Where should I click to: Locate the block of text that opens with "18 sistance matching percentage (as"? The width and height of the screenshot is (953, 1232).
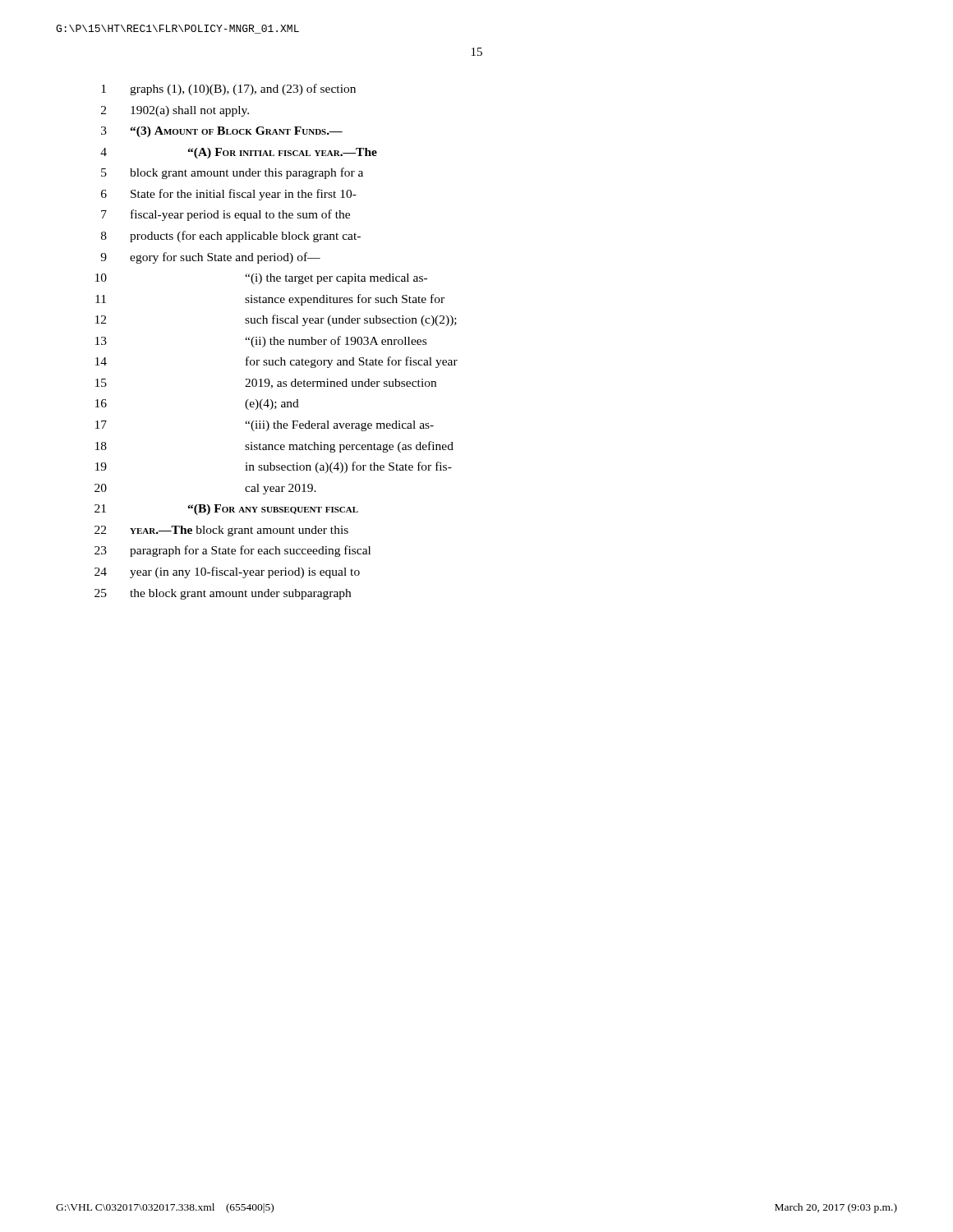point(274,447)
